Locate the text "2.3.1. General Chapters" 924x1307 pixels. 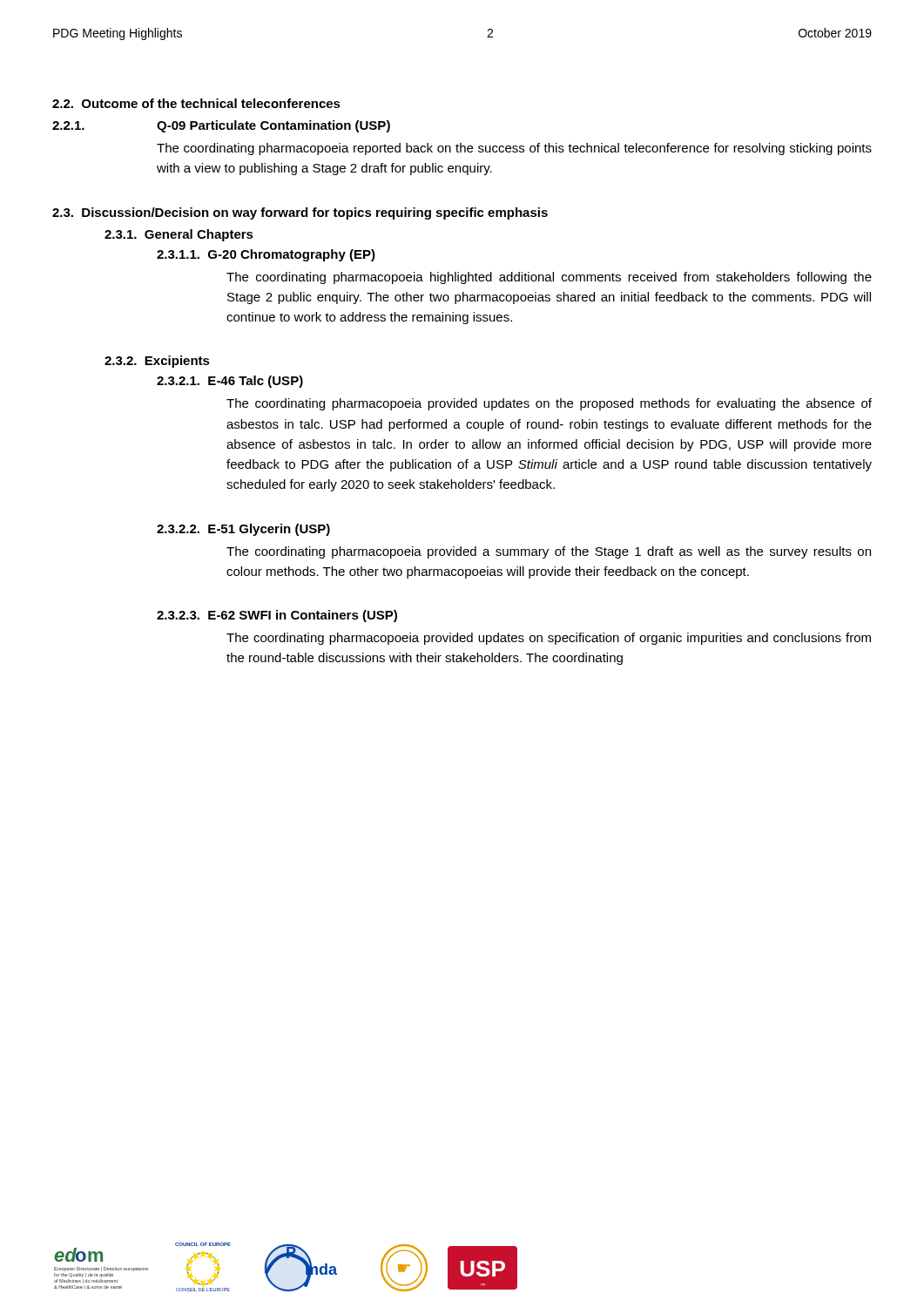179,233
